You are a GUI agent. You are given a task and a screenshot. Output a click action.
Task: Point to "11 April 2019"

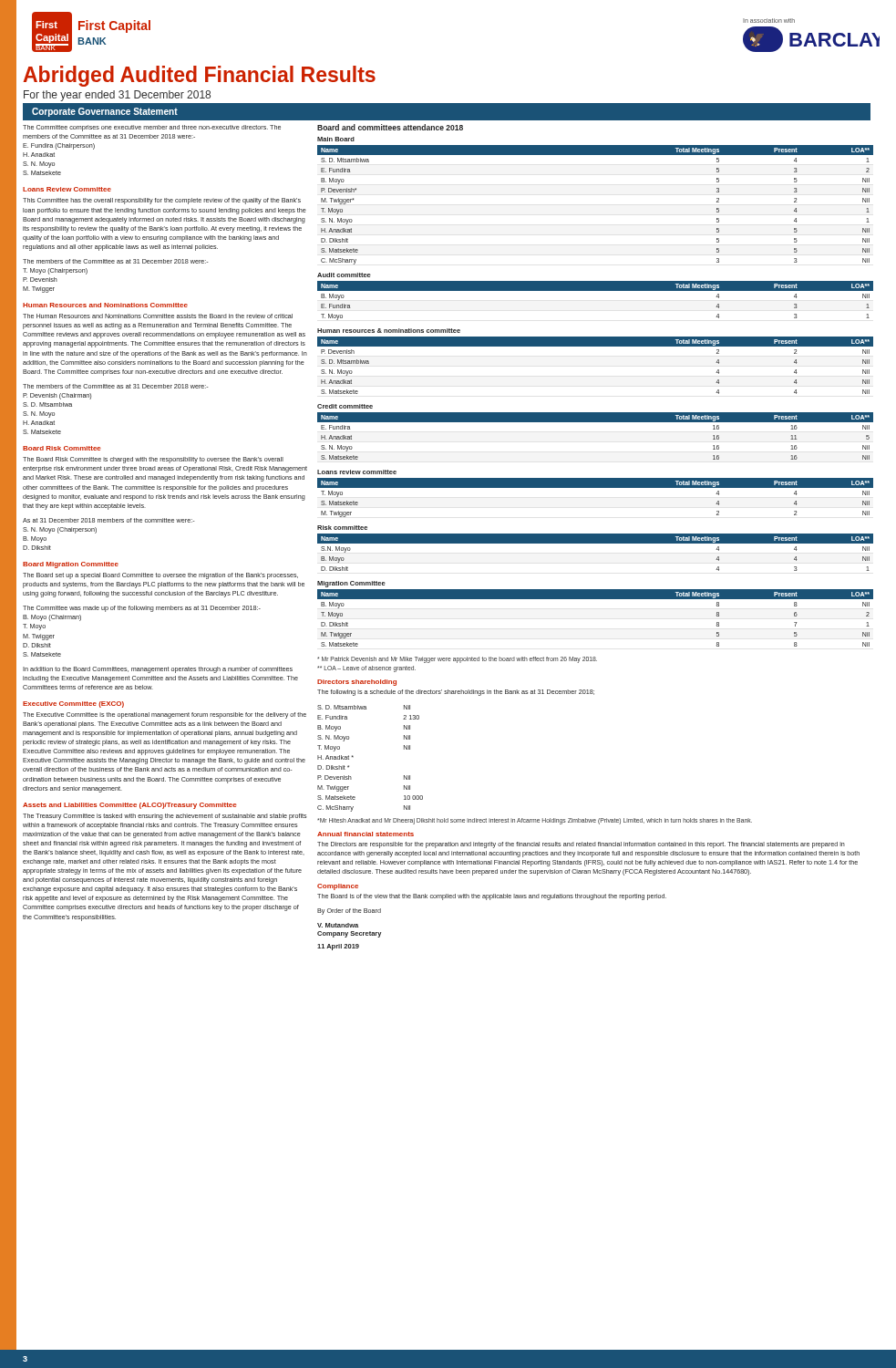[x=338, y=946]
